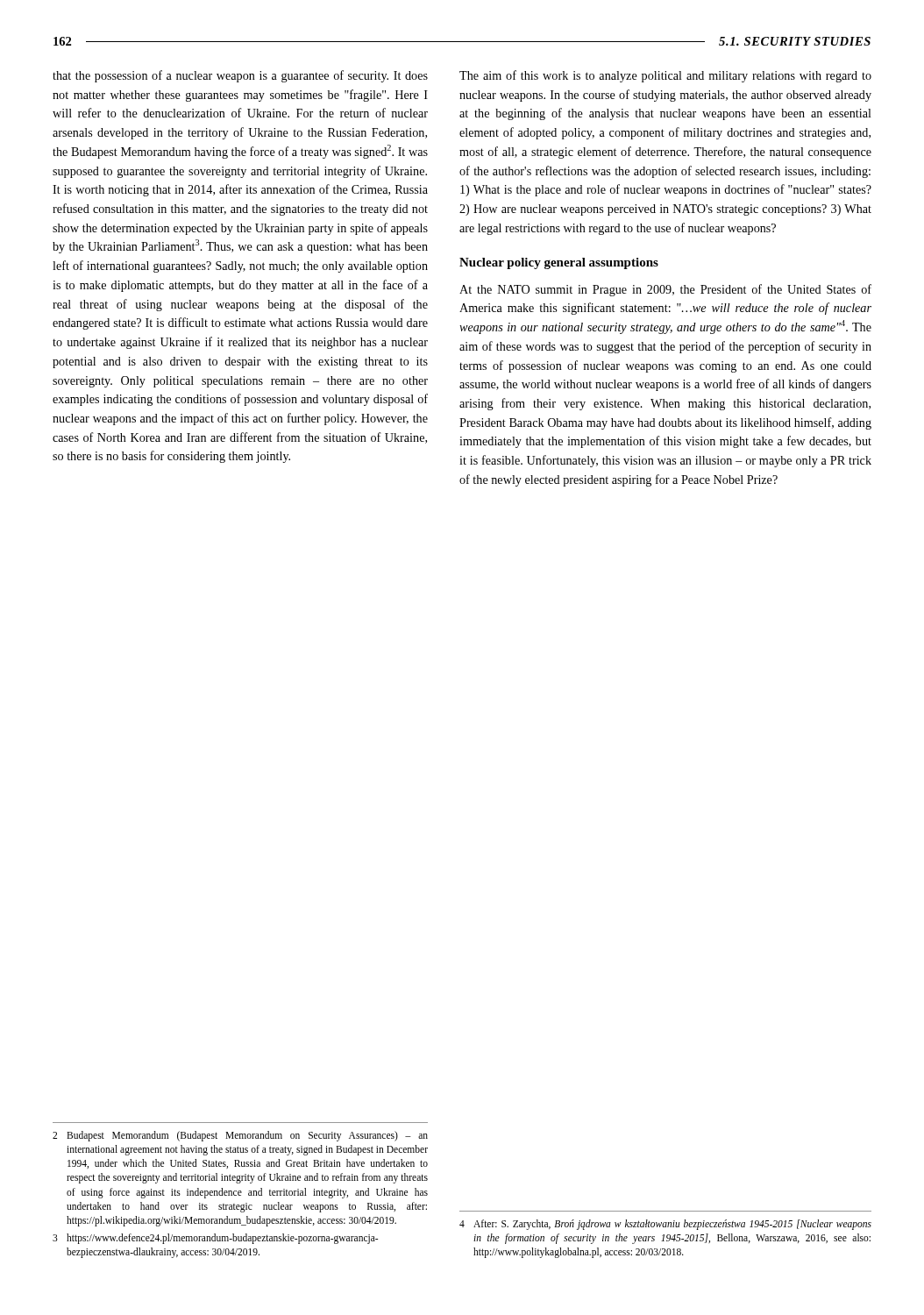The height and width of the screenshot is (1315, 924).
Task: Locate the block of text that opens with "that the possession"
Action: pyautogui.click(x=240, y=267)
